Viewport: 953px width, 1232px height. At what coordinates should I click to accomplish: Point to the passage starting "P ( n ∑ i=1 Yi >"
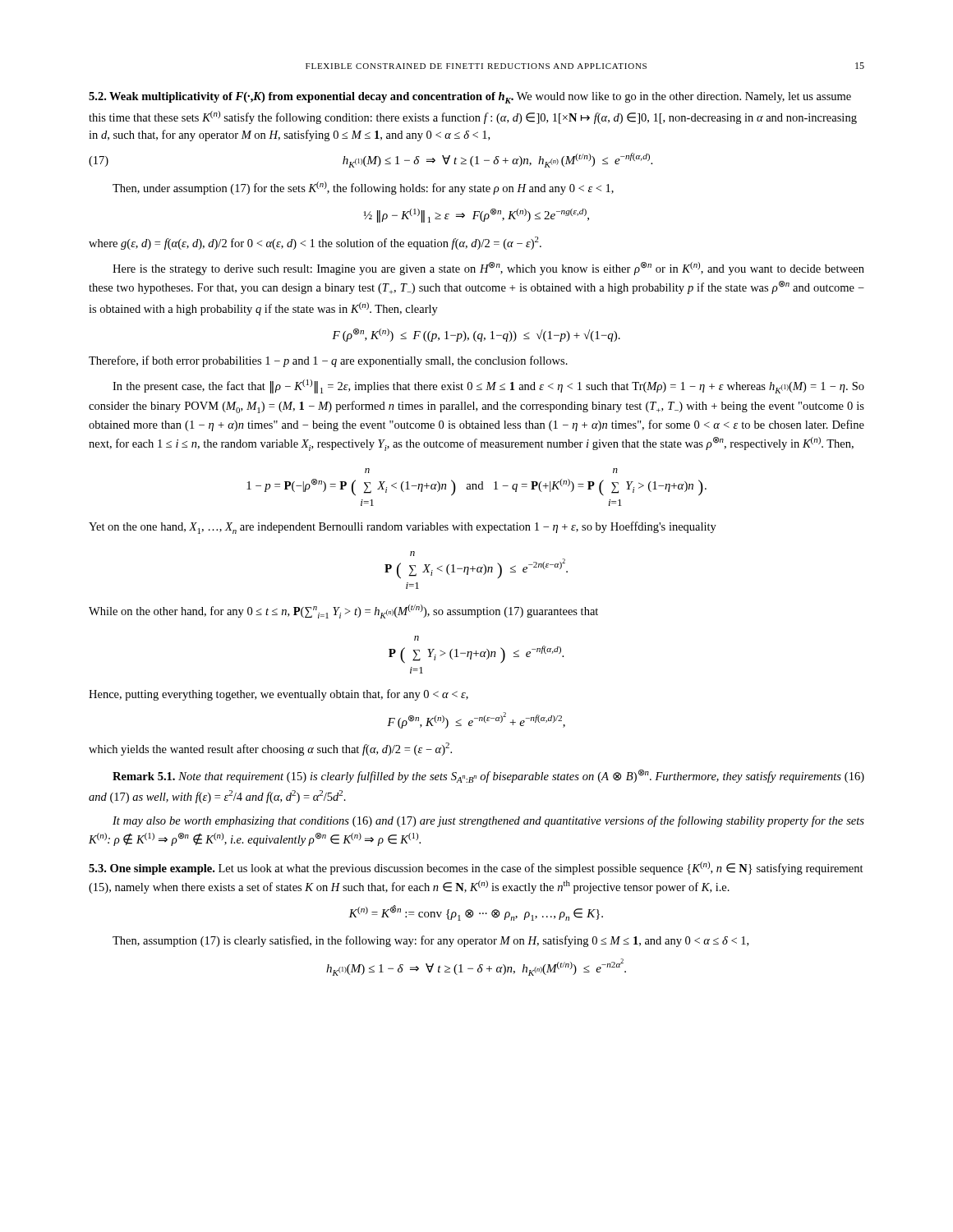pos(476,653)
